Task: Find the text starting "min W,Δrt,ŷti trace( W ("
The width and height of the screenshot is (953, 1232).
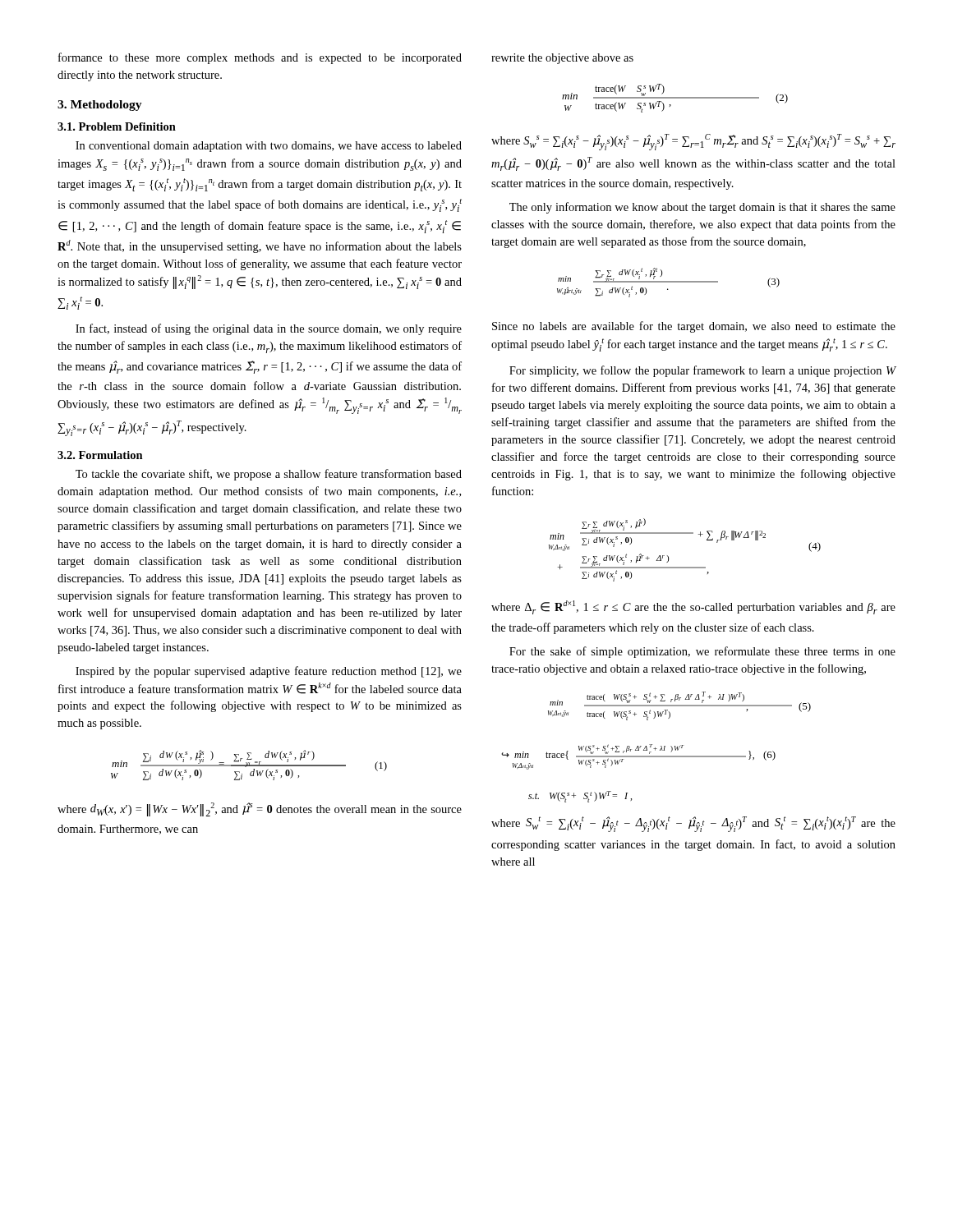Action: pos(693,707)
